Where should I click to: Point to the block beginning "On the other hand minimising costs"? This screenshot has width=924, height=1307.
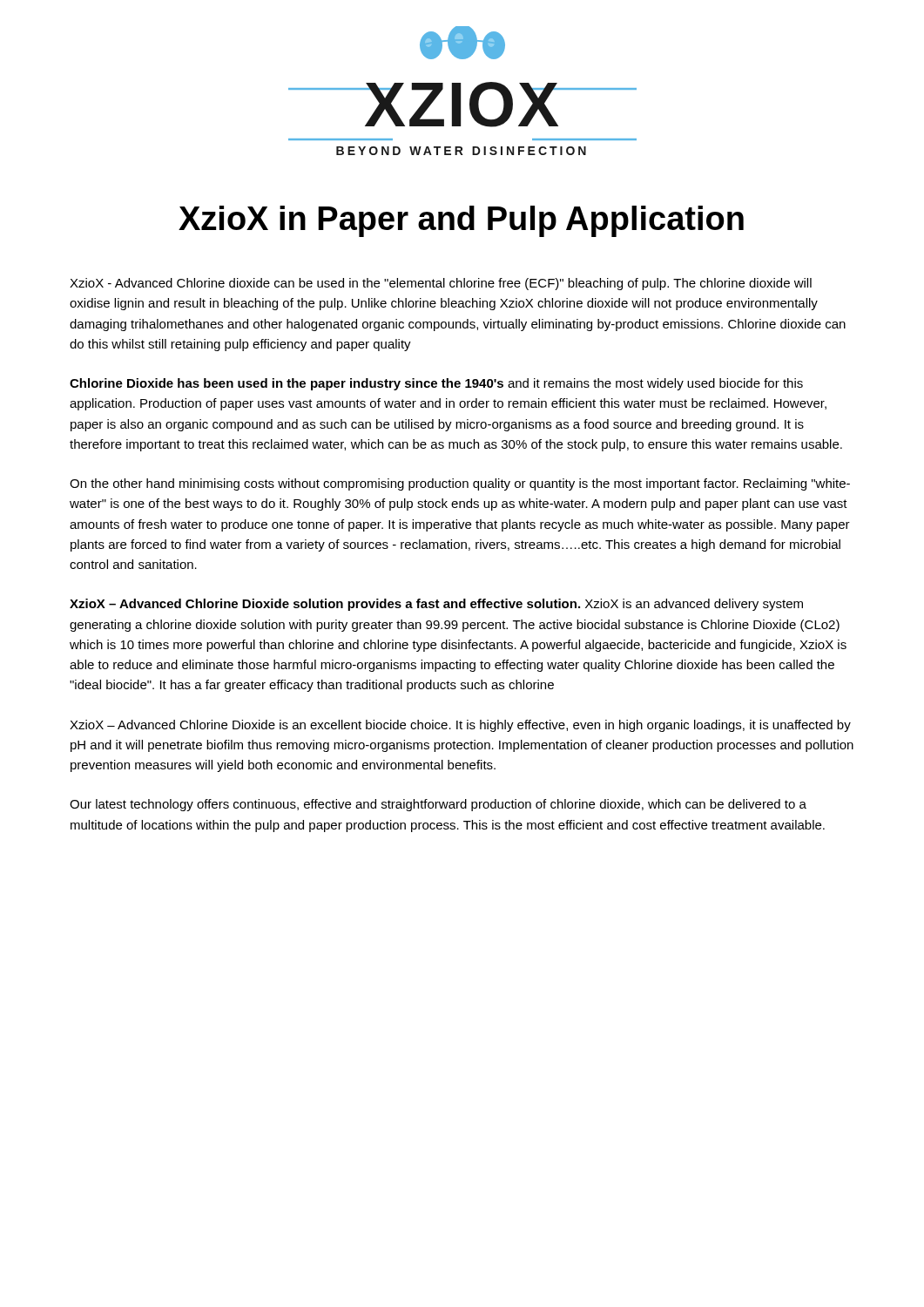tap(460, 524)
